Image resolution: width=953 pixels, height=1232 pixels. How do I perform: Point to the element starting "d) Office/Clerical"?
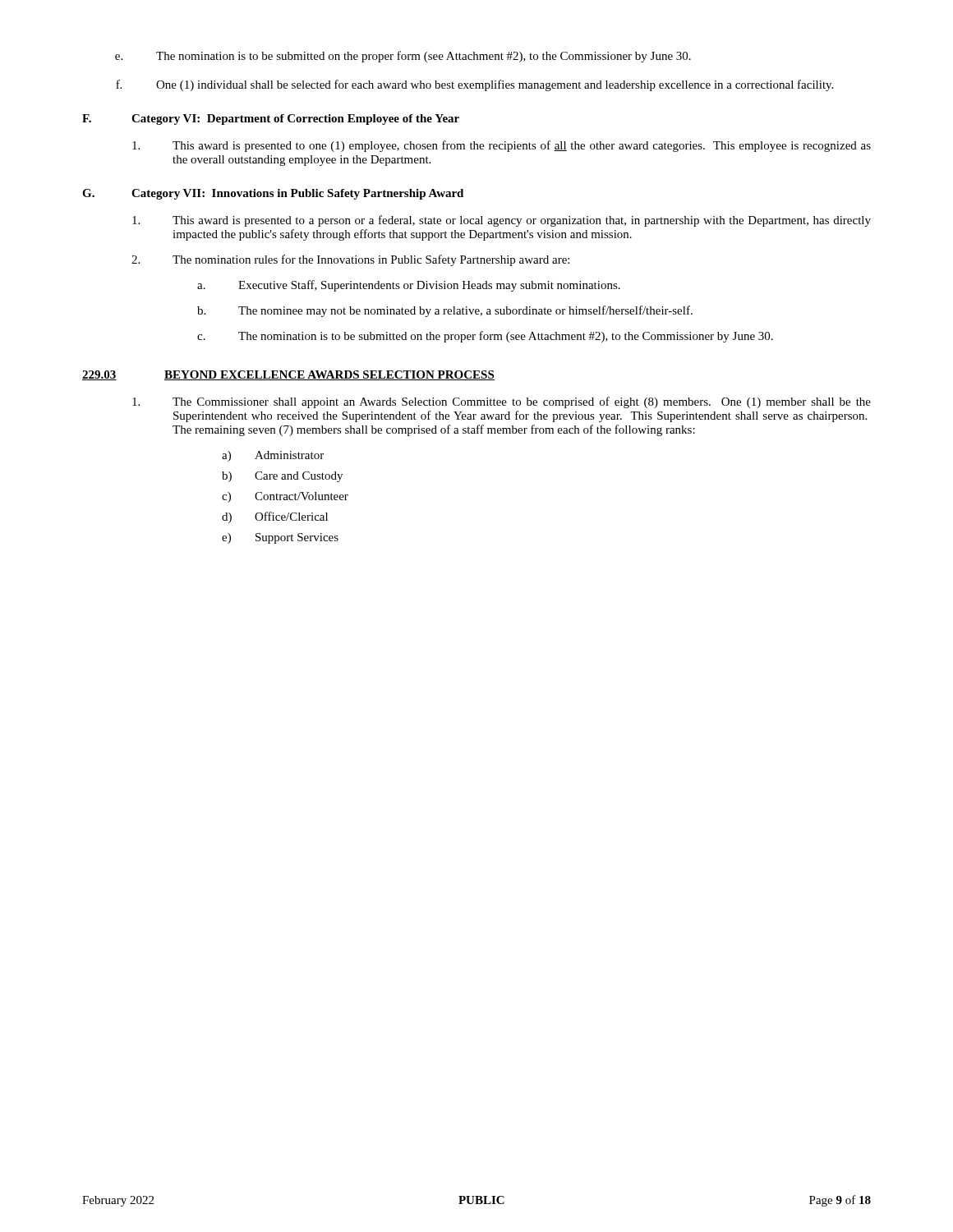pyautogui.click(x=275, y=517)
